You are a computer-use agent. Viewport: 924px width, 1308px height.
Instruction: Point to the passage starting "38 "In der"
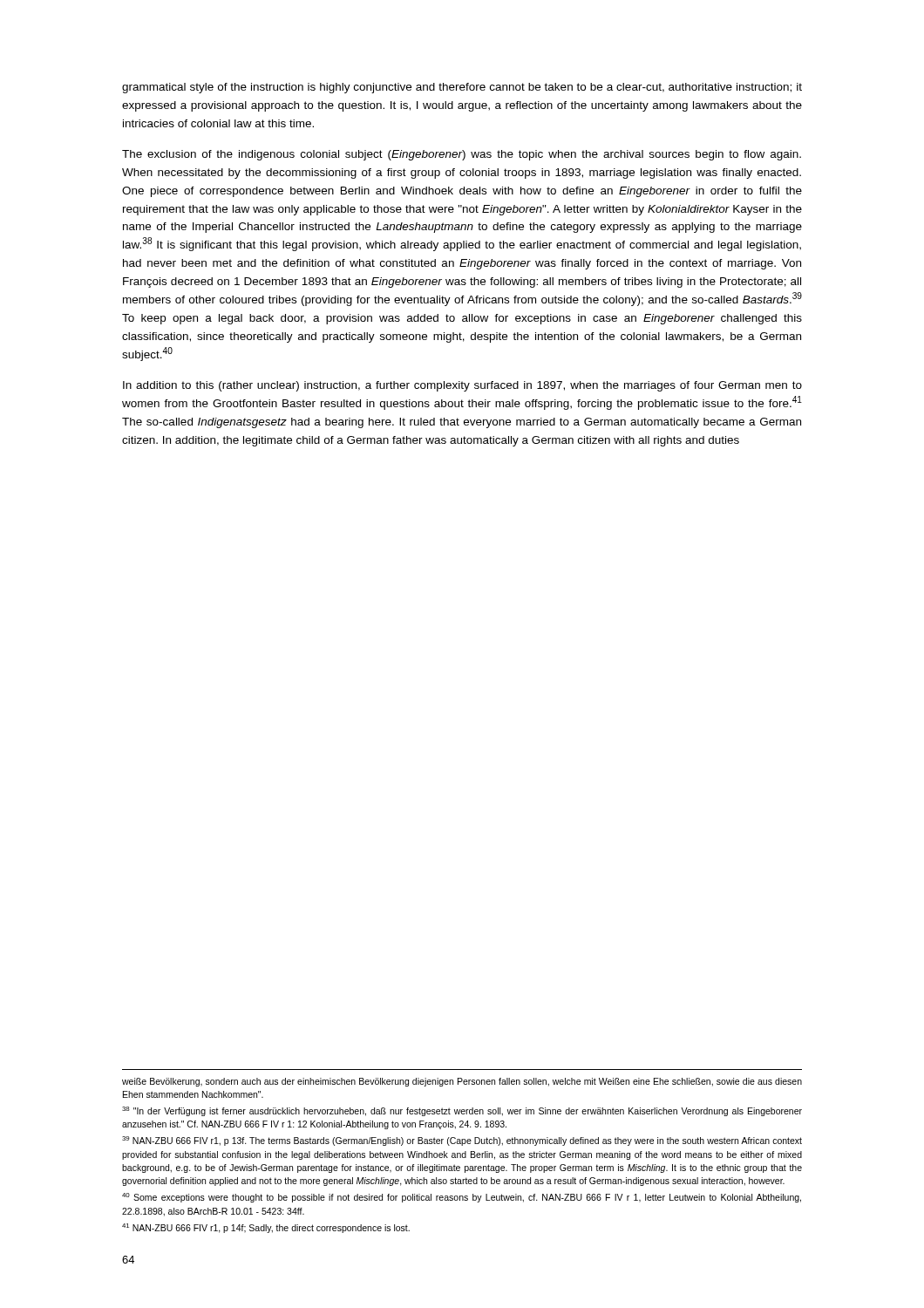point(462,1118)
